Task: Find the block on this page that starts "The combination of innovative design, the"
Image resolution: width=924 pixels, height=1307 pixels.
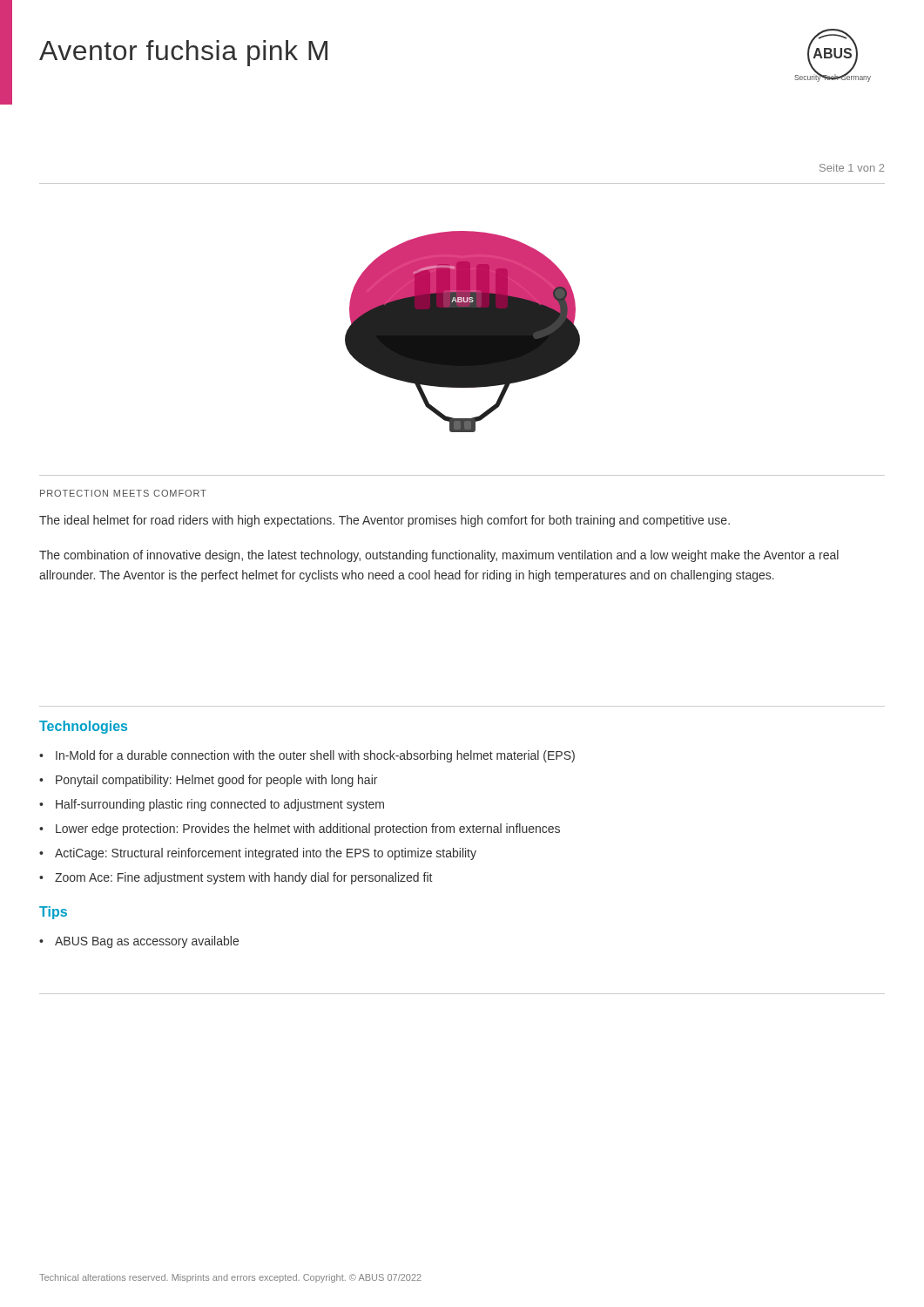Action: tap(439, 565)
